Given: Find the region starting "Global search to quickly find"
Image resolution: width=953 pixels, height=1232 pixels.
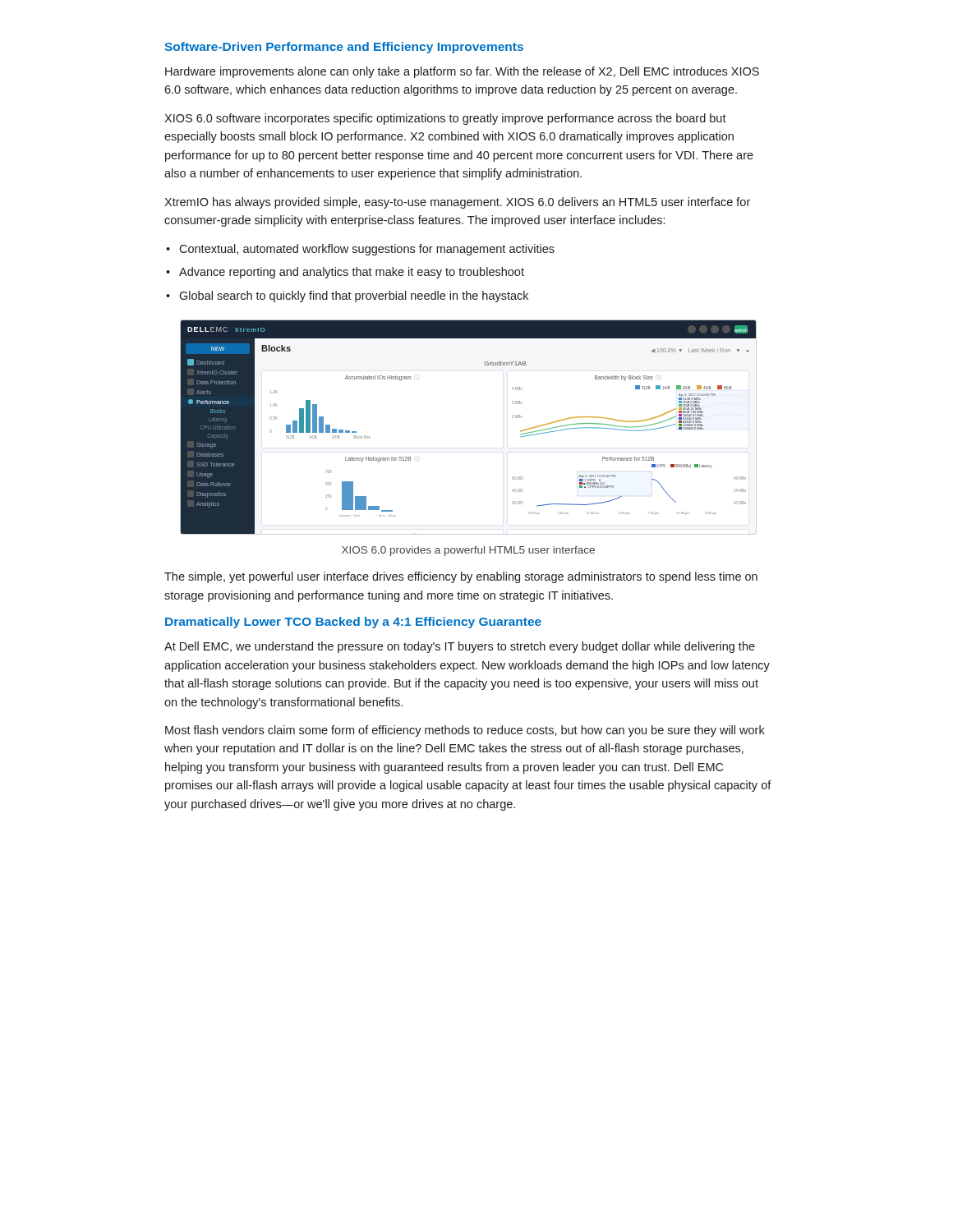Looking at the screenshot, I should click(354, 295).
